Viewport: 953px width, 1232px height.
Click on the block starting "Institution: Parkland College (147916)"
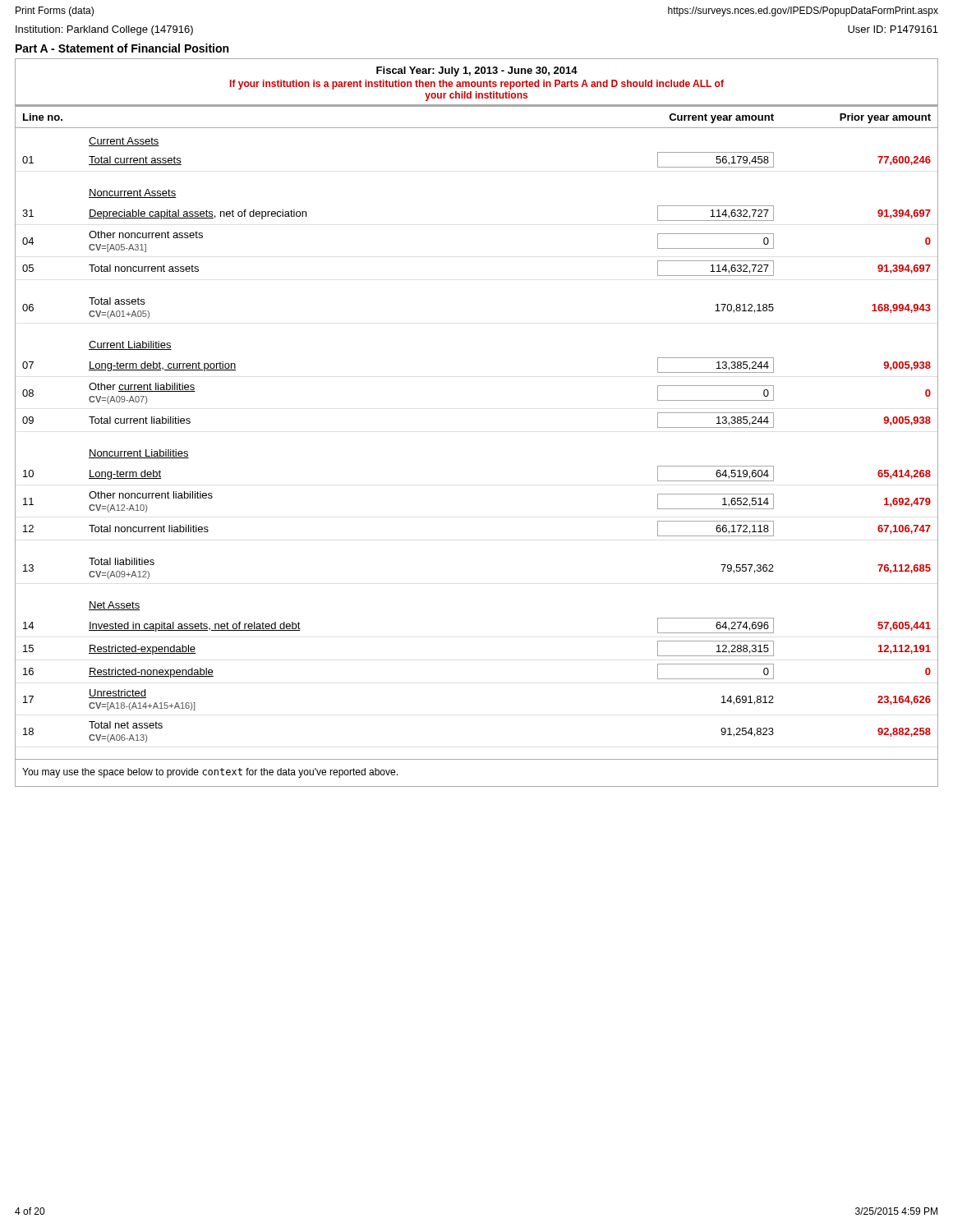tap(106, 32)
